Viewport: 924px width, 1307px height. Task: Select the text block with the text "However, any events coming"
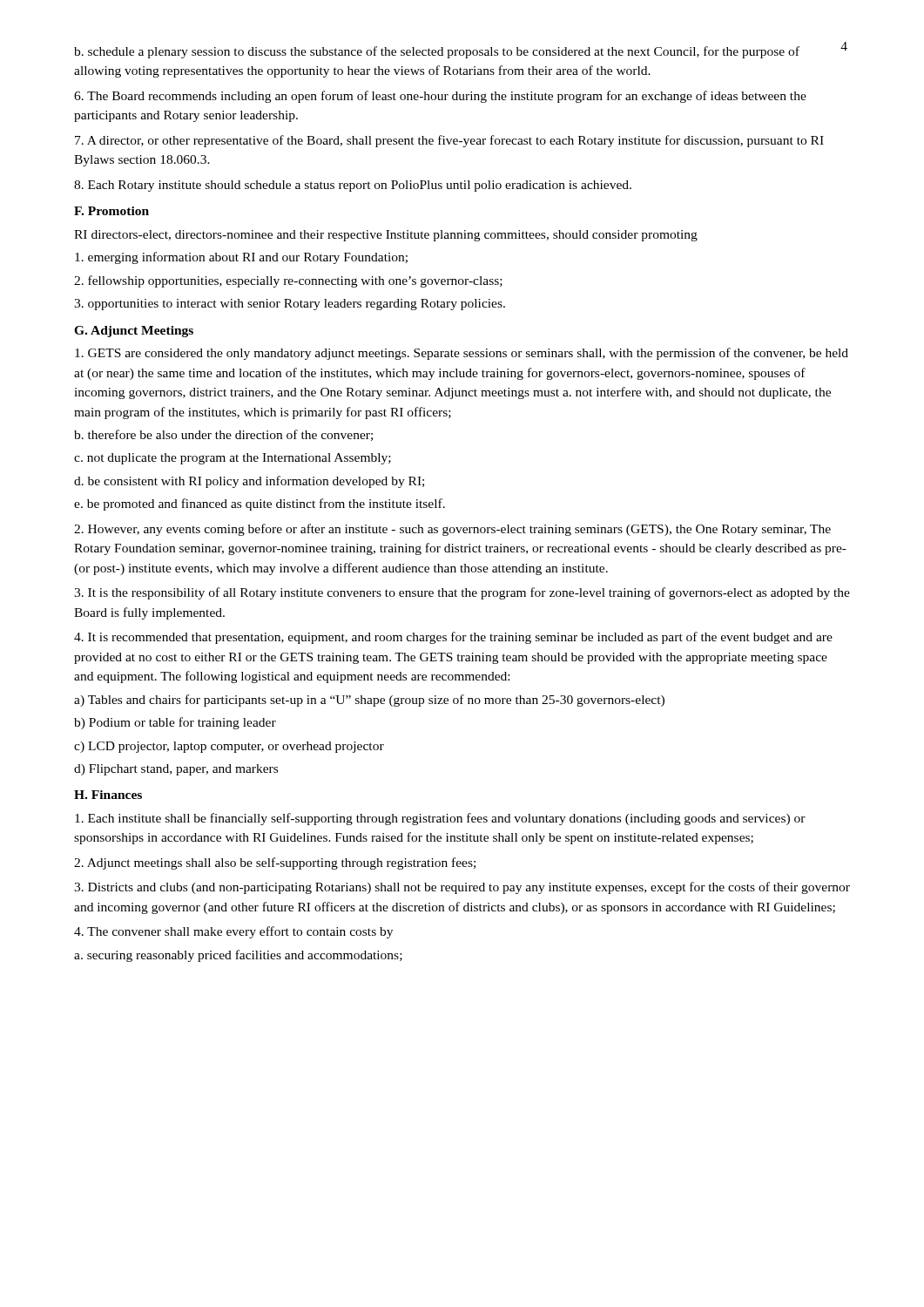(460, 548)
